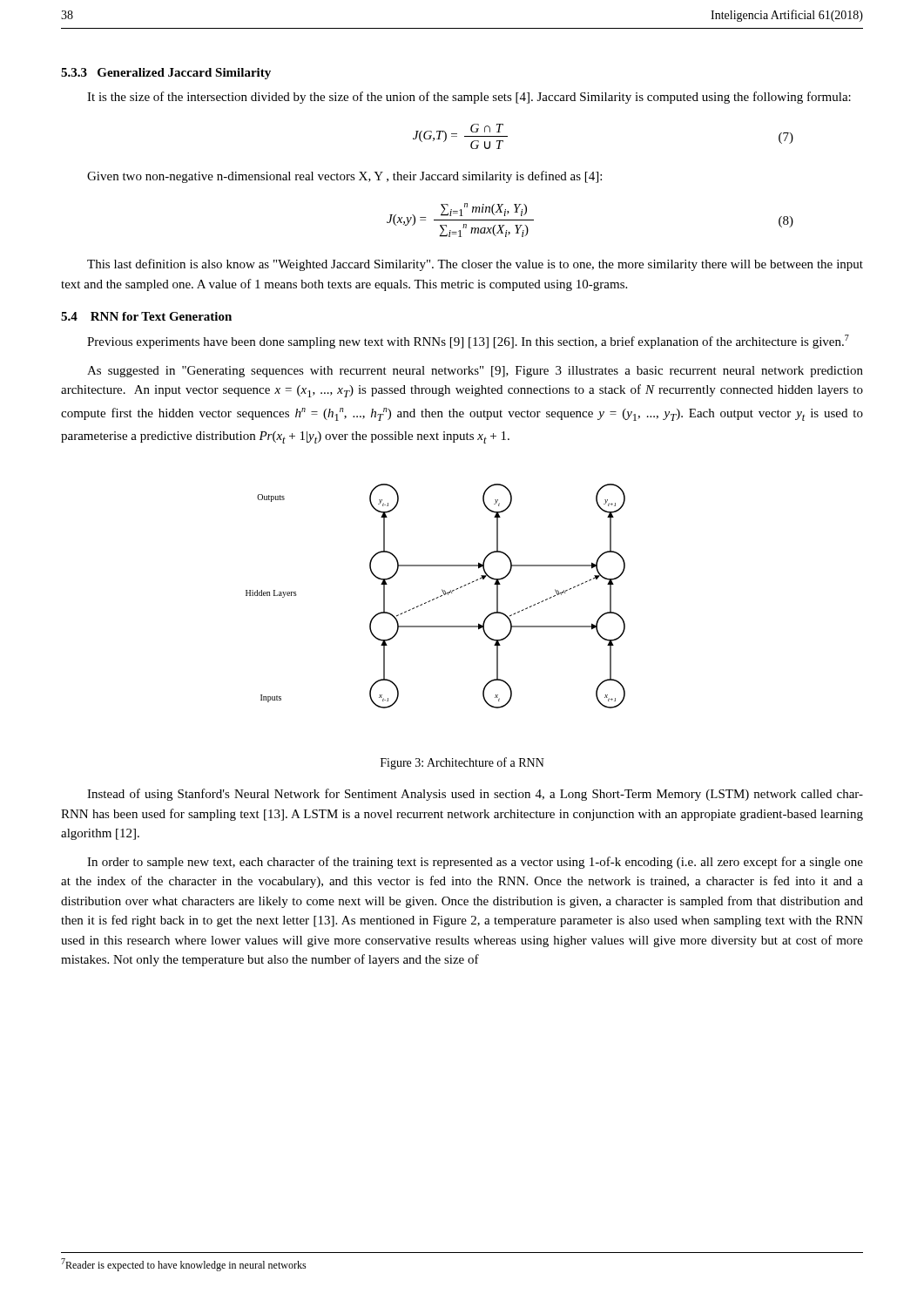Find the element starting "This last definition is also"
924x1307 pixels.
pyautogui.click(x=462, y=274)
